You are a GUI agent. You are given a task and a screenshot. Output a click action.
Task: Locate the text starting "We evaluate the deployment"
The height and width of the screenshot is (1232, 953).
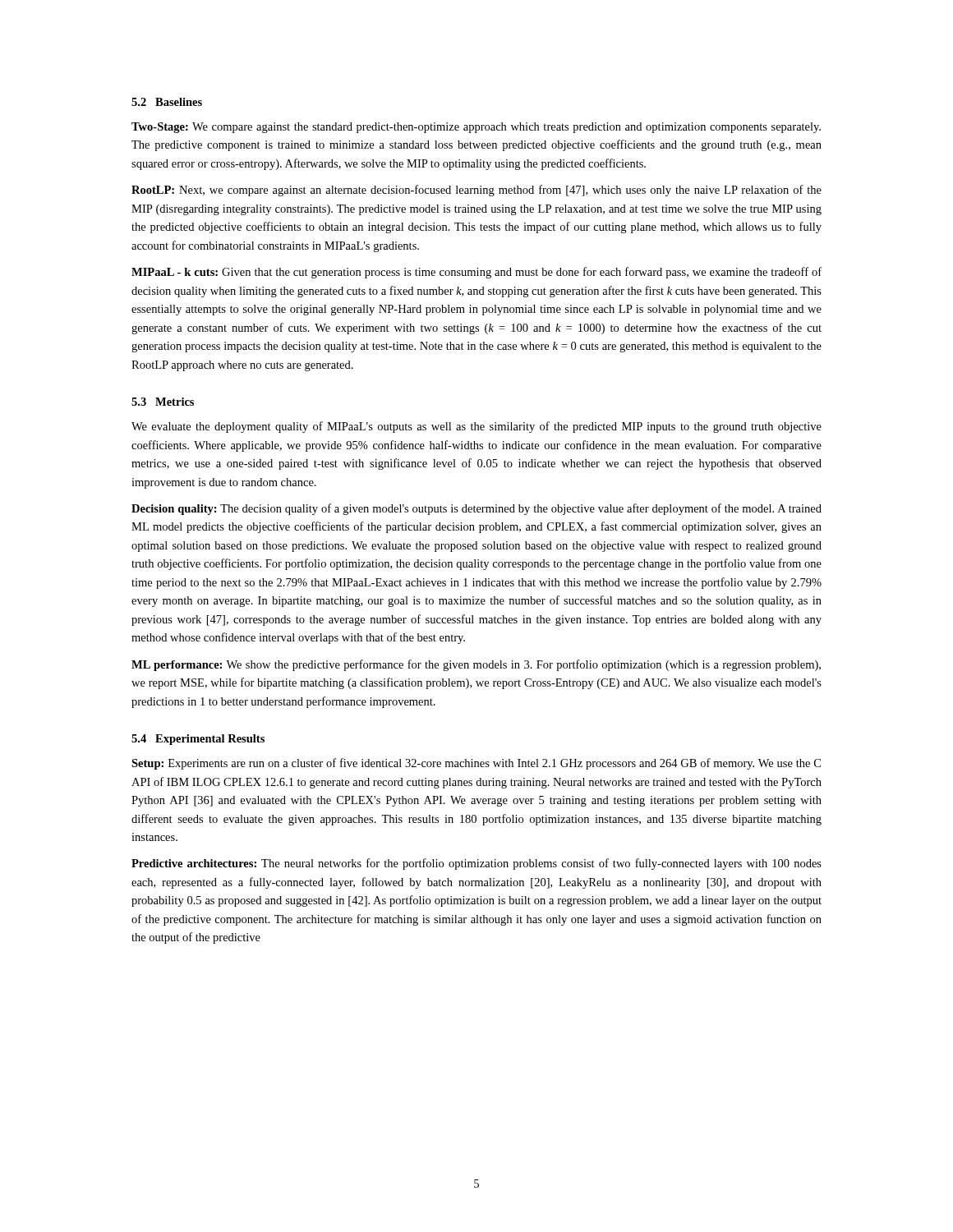476,454
